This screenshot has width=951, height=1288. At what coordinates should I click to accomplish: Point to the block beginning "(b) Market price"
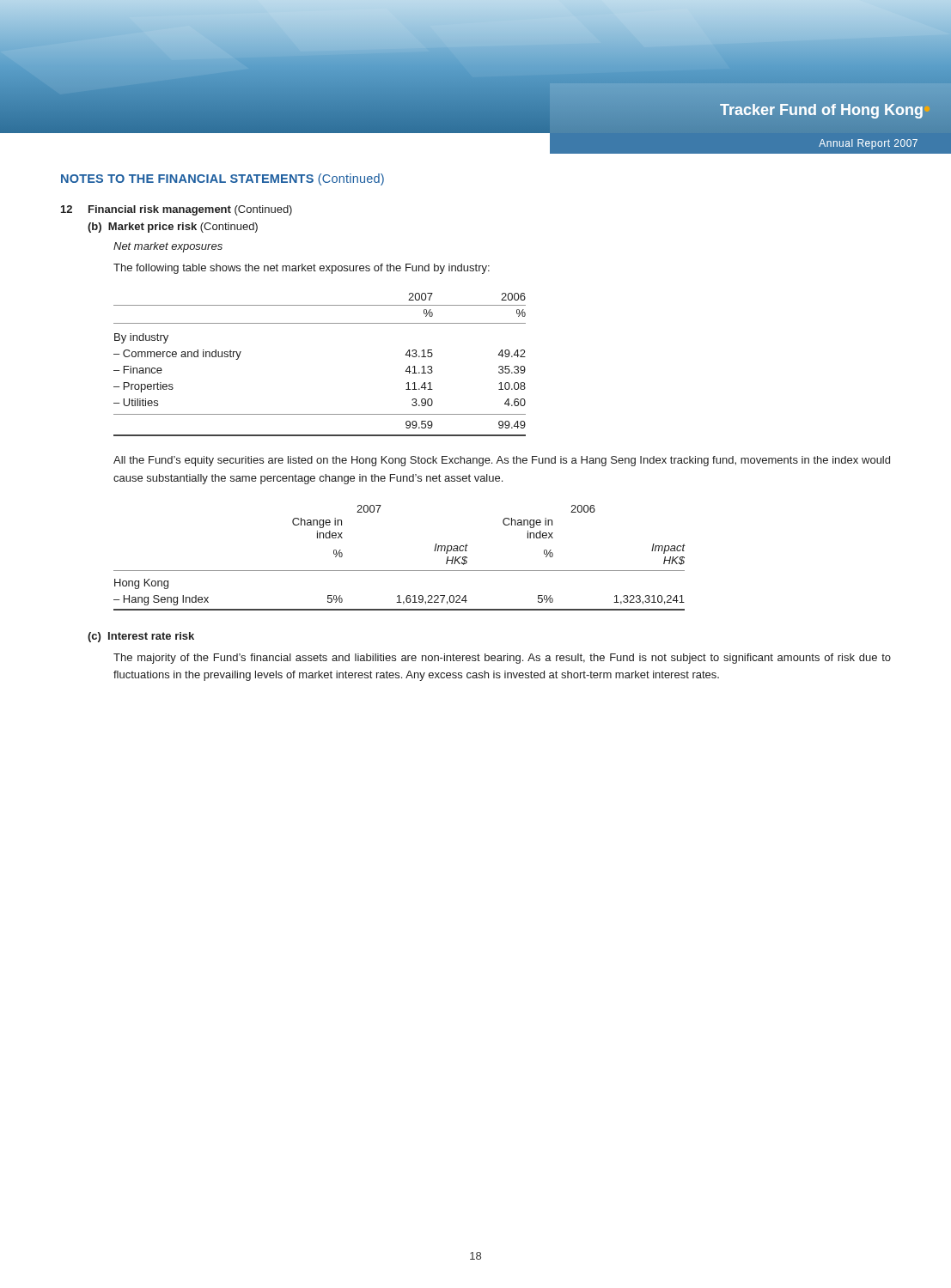coord(173,226)
